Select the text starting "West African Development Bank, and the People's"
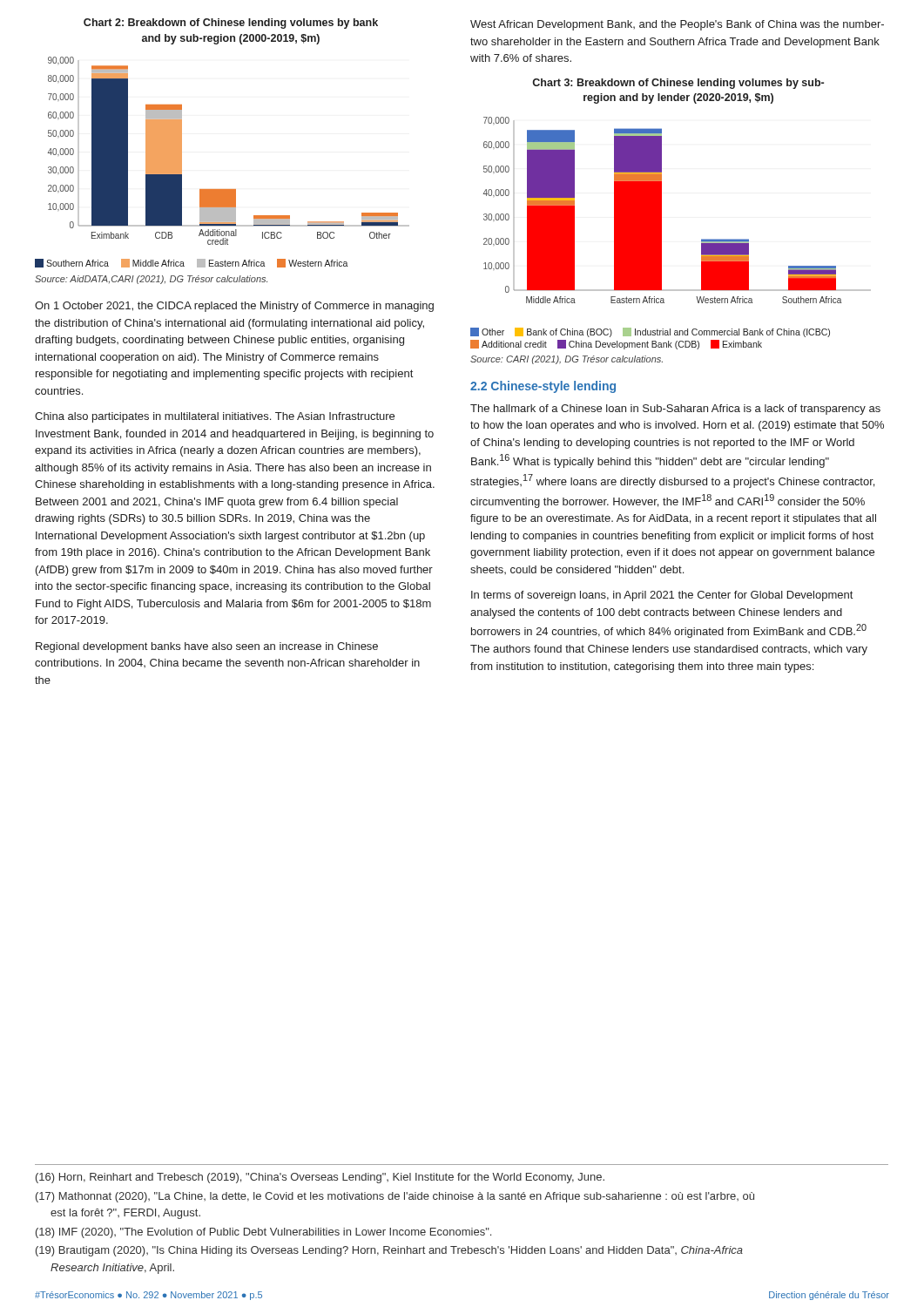This screenshot has width=924, height=1307. click(x=679, y=41)
